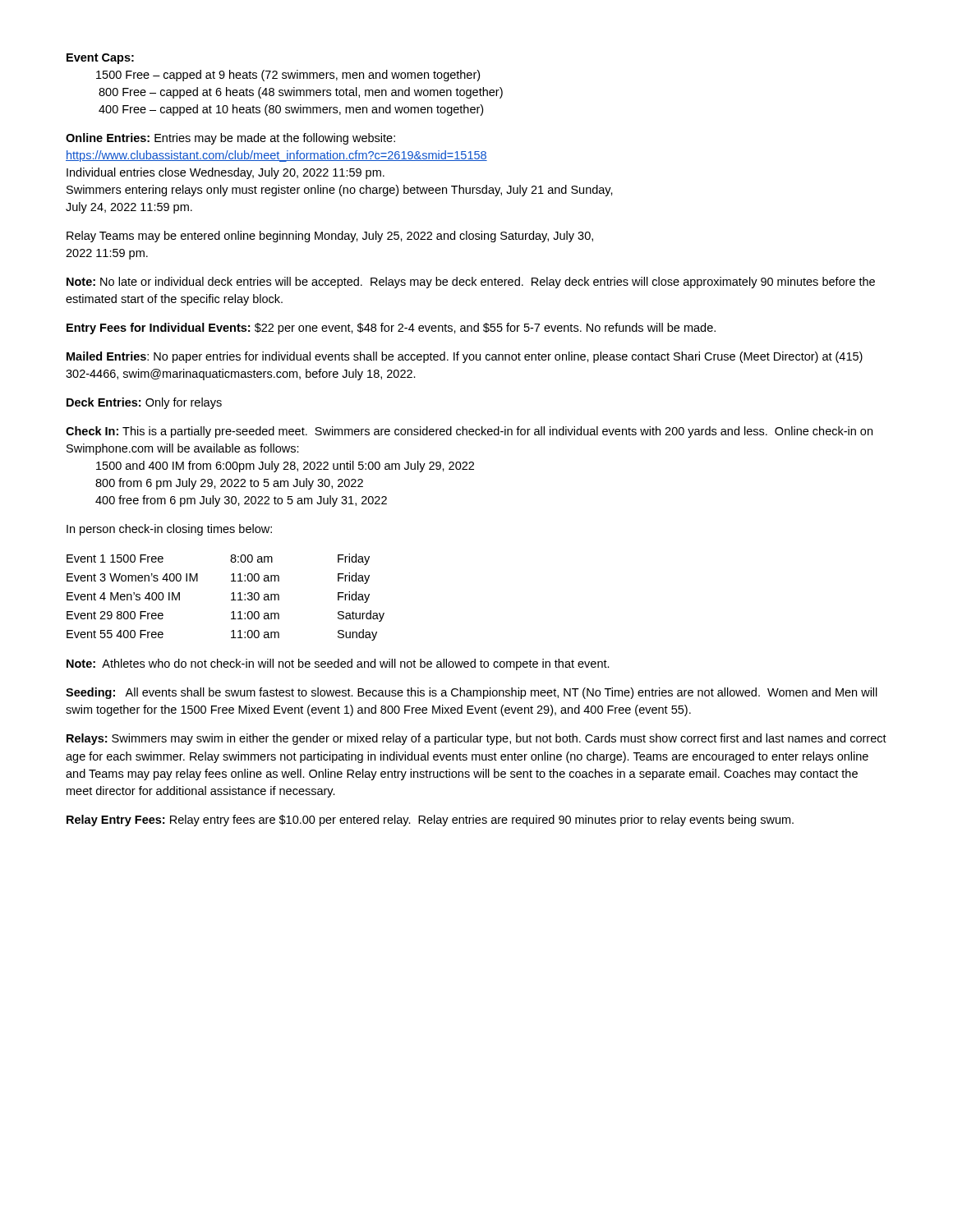953x1232 pixels.
Task: Click on the element starting "Note: Athletes who do not check-in will not"
Action: (x=338, y=664)
